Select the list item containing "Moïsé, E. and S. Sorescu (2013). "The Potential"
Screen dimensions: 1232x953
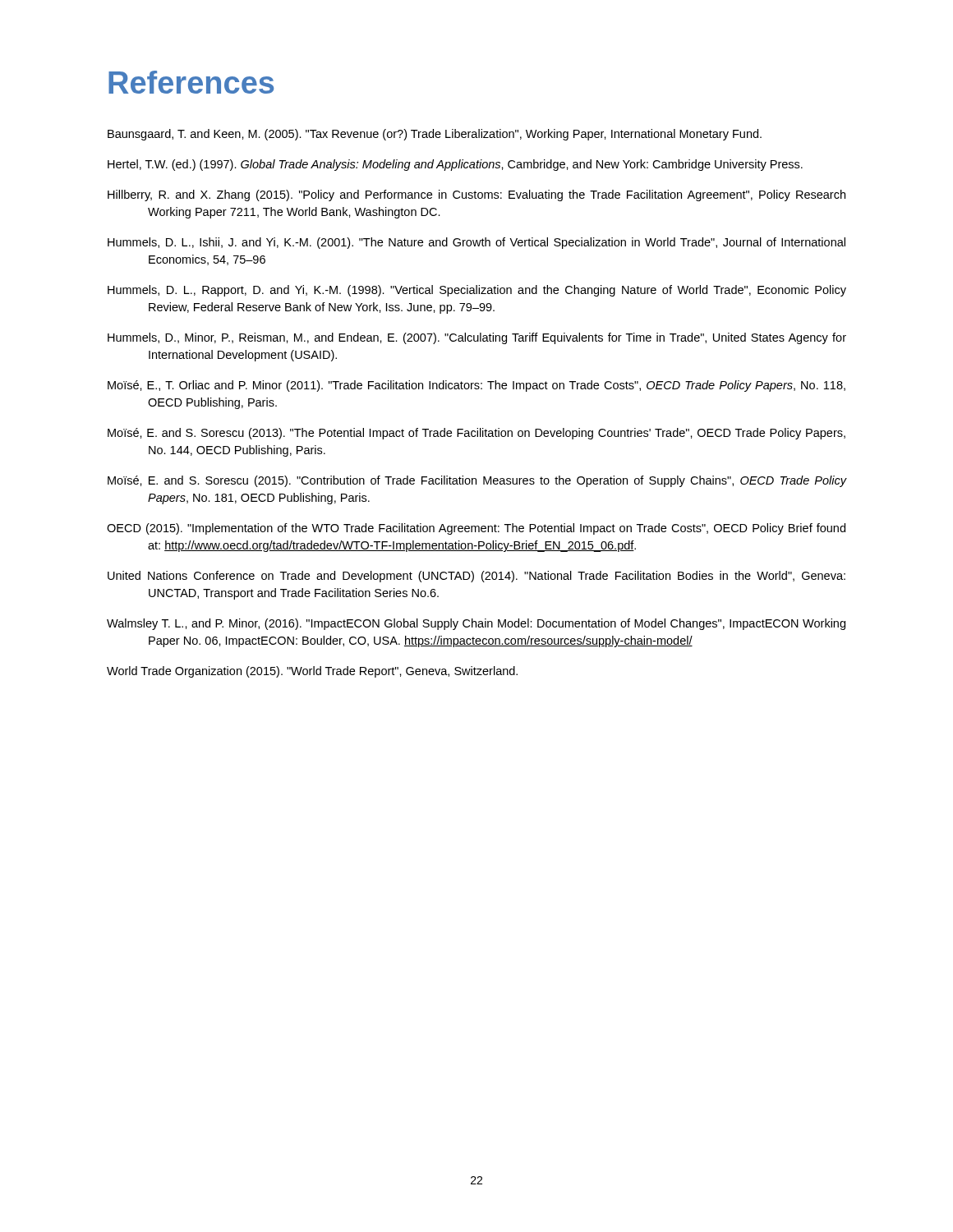click(x=476, y=442)
